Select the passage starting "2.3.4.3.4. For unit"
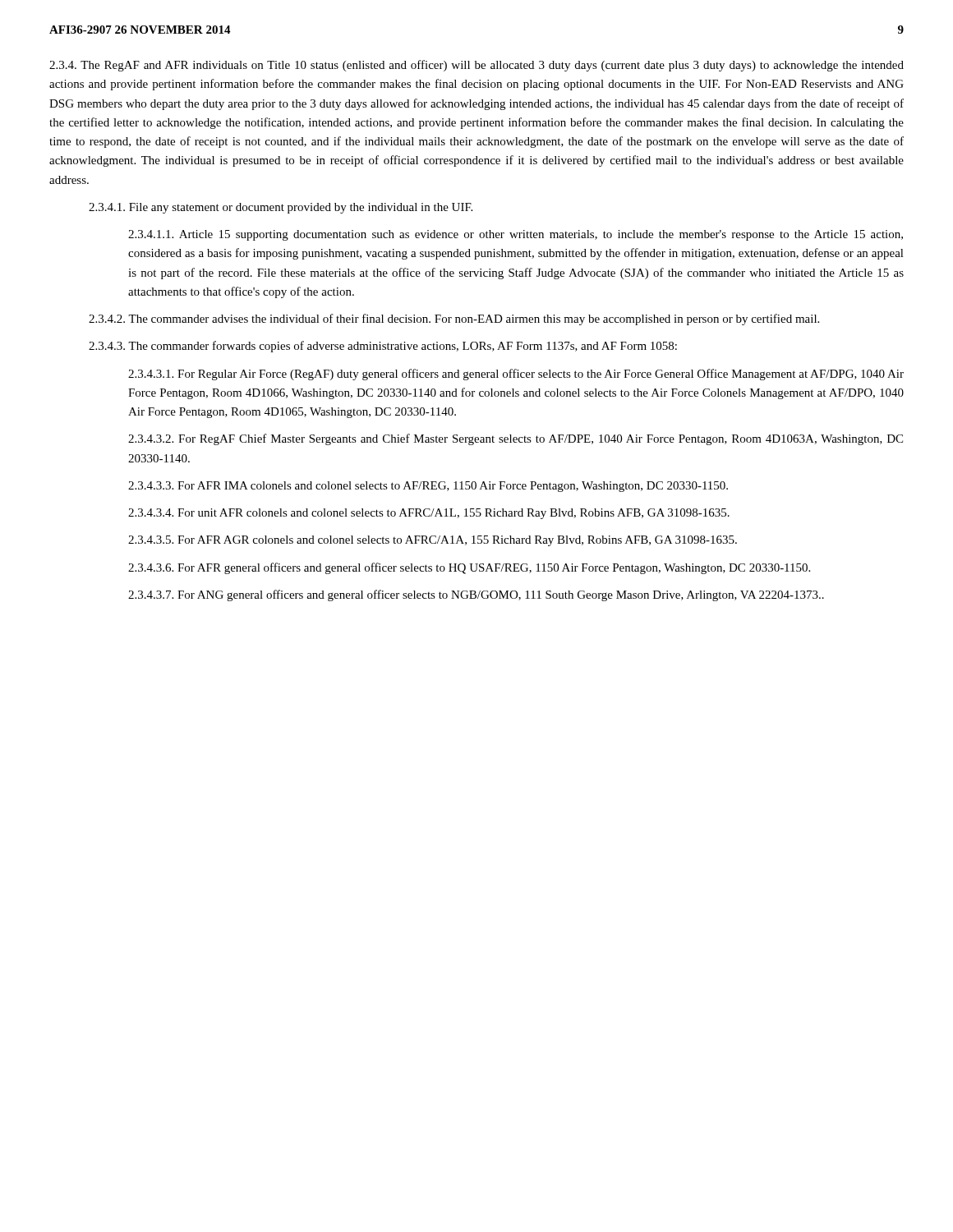Screen dimensions: 1232x953 tap(429, 513)
